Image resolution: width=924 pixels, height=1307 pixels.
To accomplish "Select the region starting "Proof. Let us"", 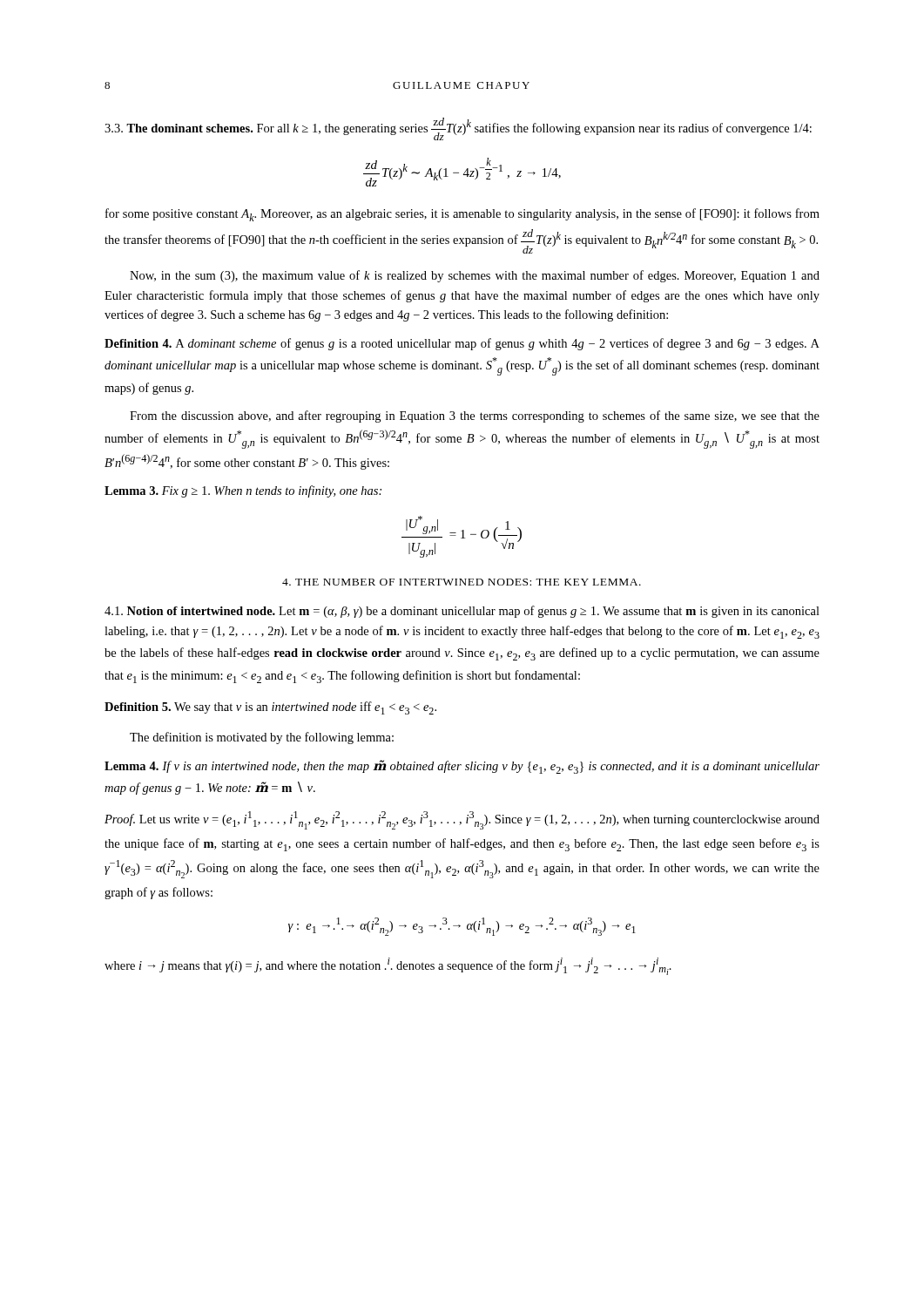I will [x=462, y=854].
